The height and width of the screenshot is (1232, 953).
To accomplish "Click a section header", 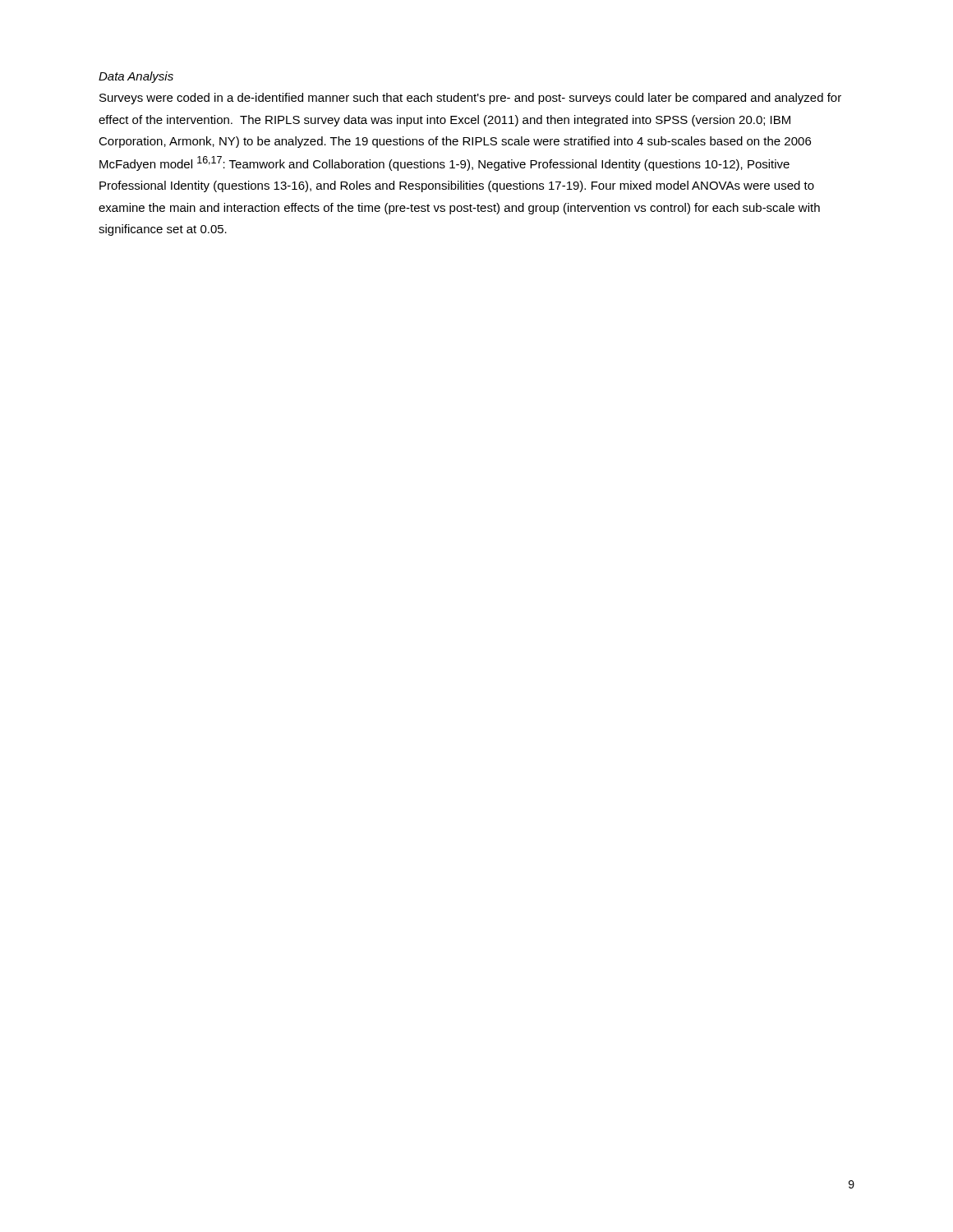I will [136, 76].
